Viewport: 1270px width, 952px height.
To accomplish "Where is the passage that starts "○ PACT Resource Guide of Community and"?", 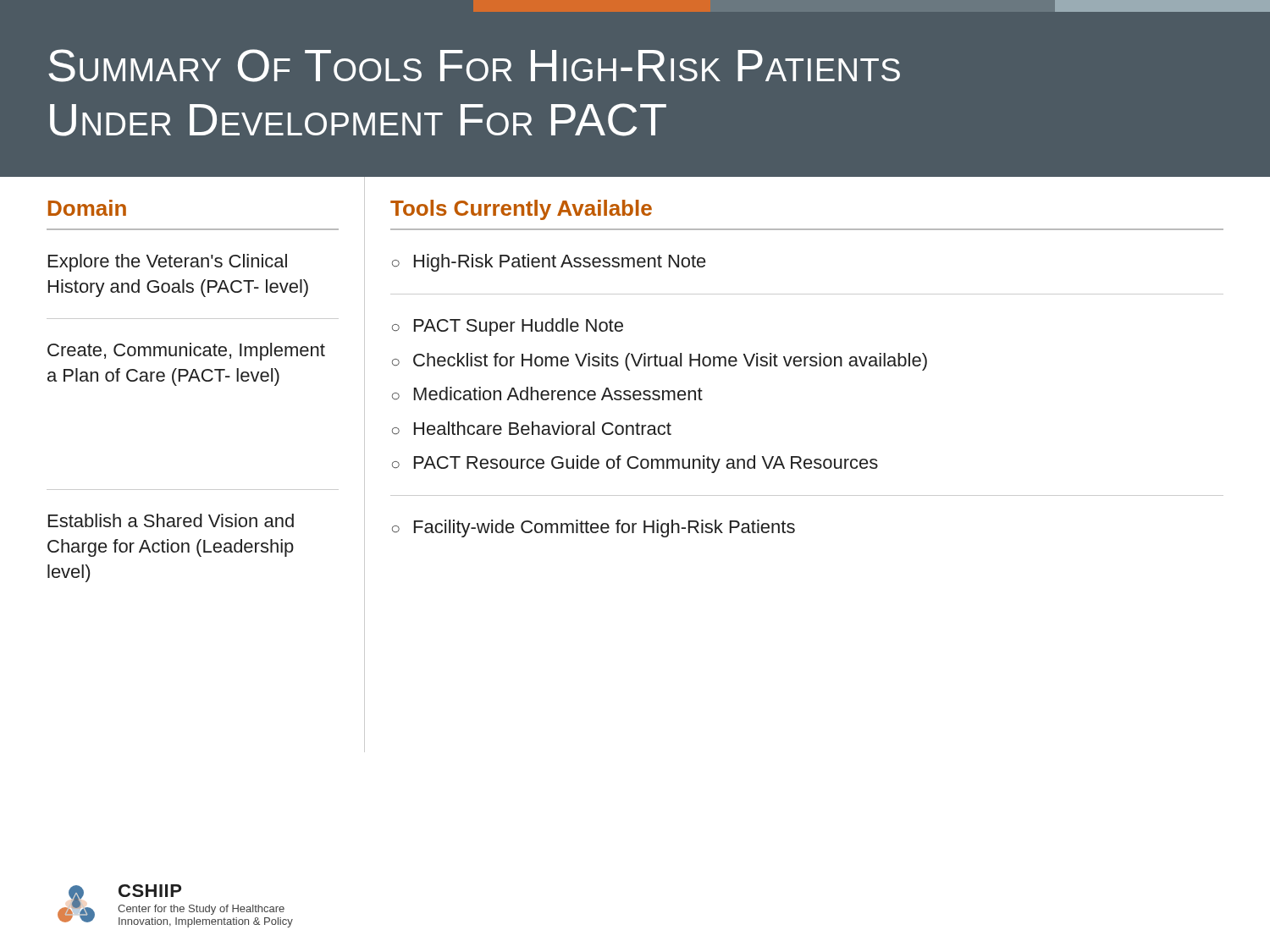I will pyautogui.click(x=634, y=463).
